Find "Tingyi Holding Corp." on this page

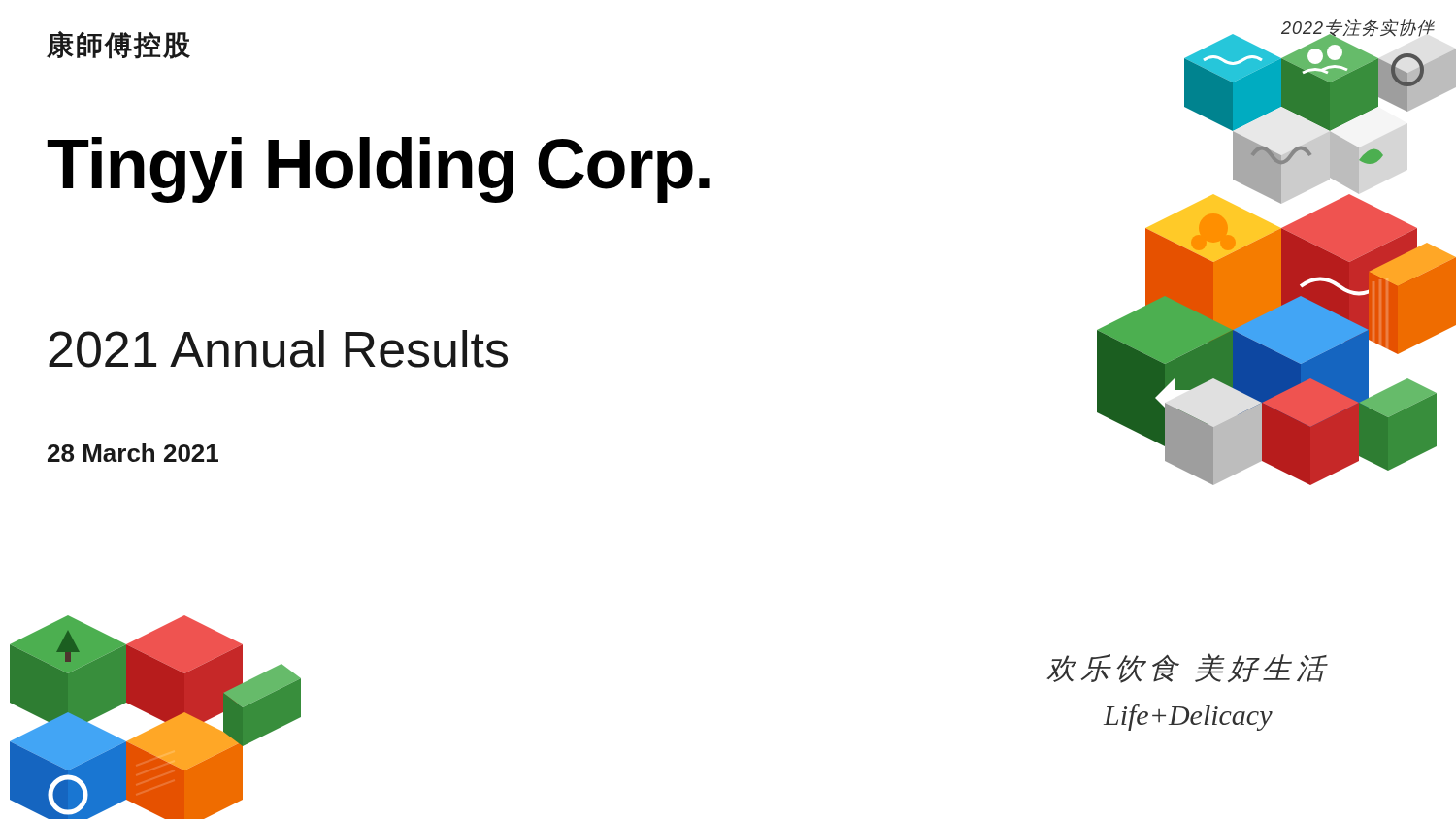(380, 164)
